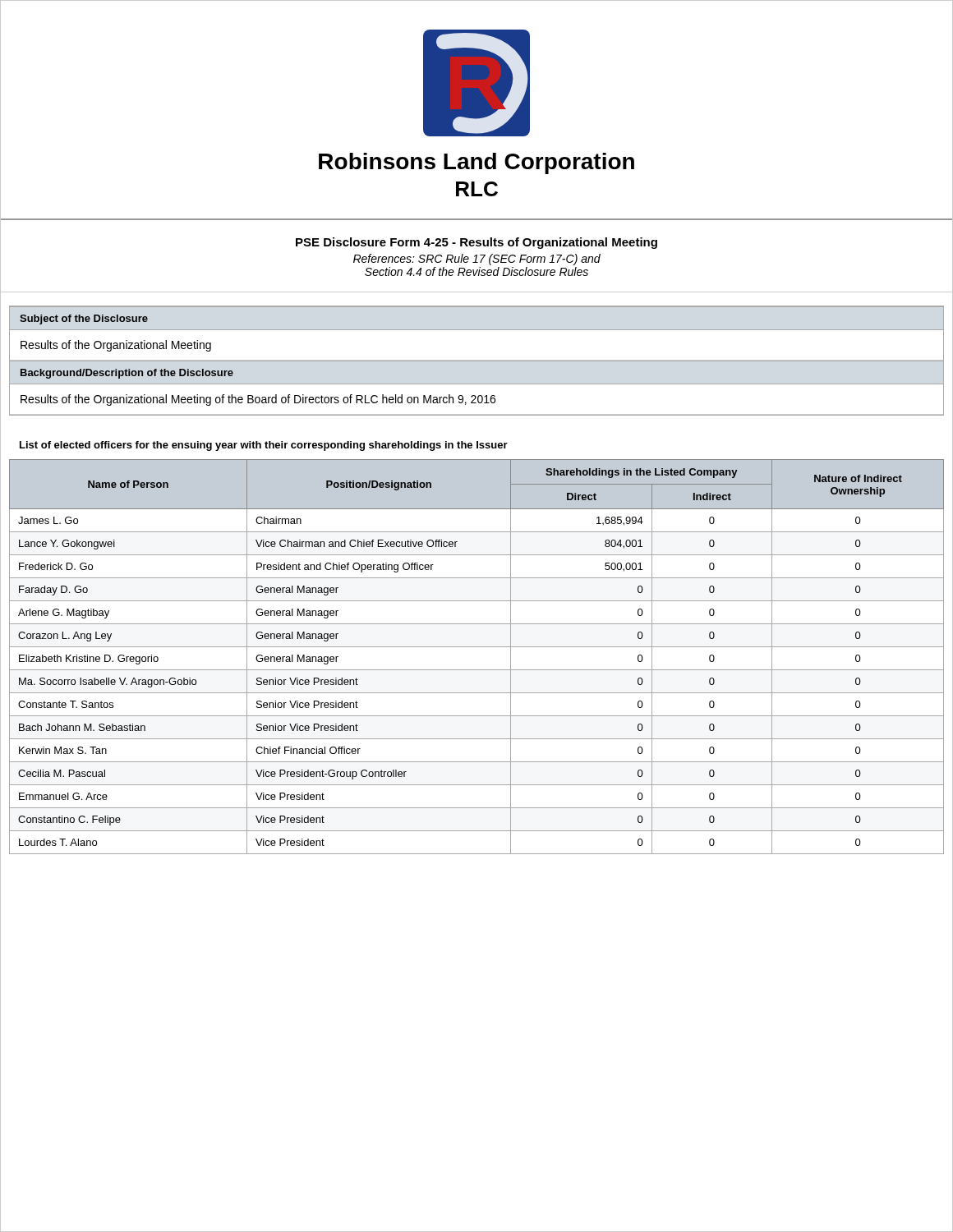Screen dimensions: 1232x953
Task: Click where it says "Background/Description of the Disclosure"
Action: coord(127,372)
